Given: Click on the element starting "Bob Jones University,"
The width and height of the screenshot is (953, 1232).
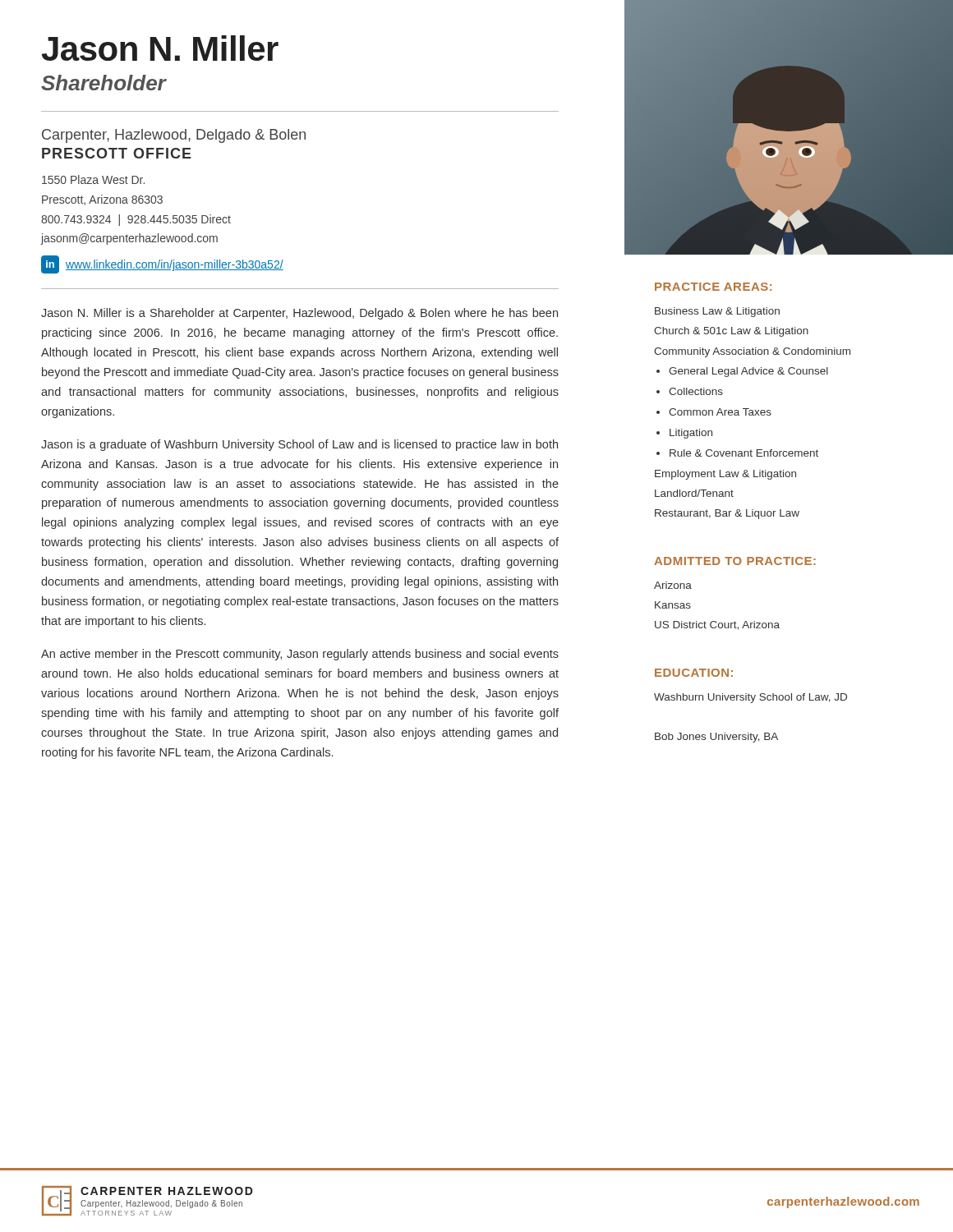Looking at the screenshot, I should (x=716, y=736).
